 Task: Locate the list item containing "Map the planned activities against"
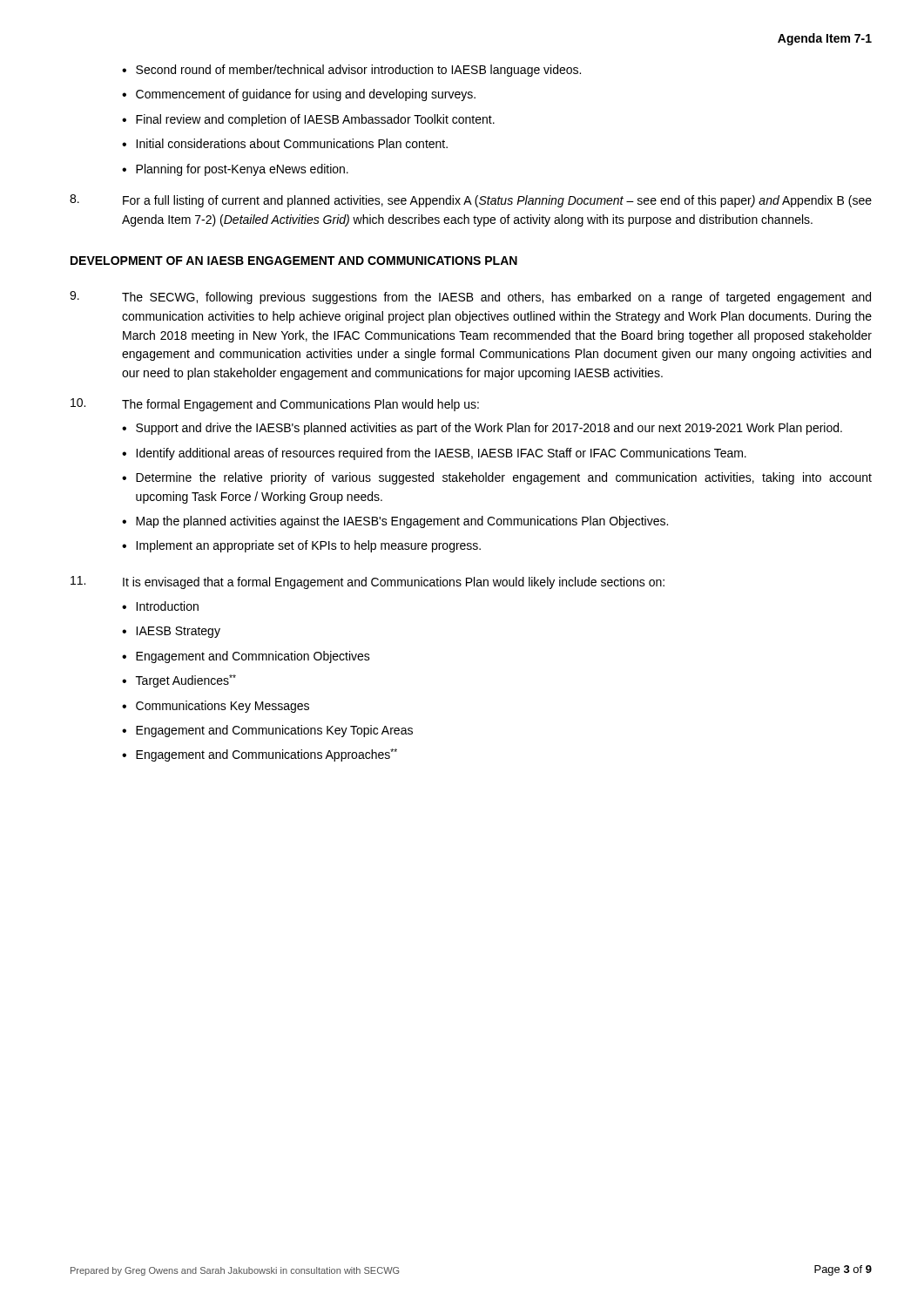pos(402,521)
